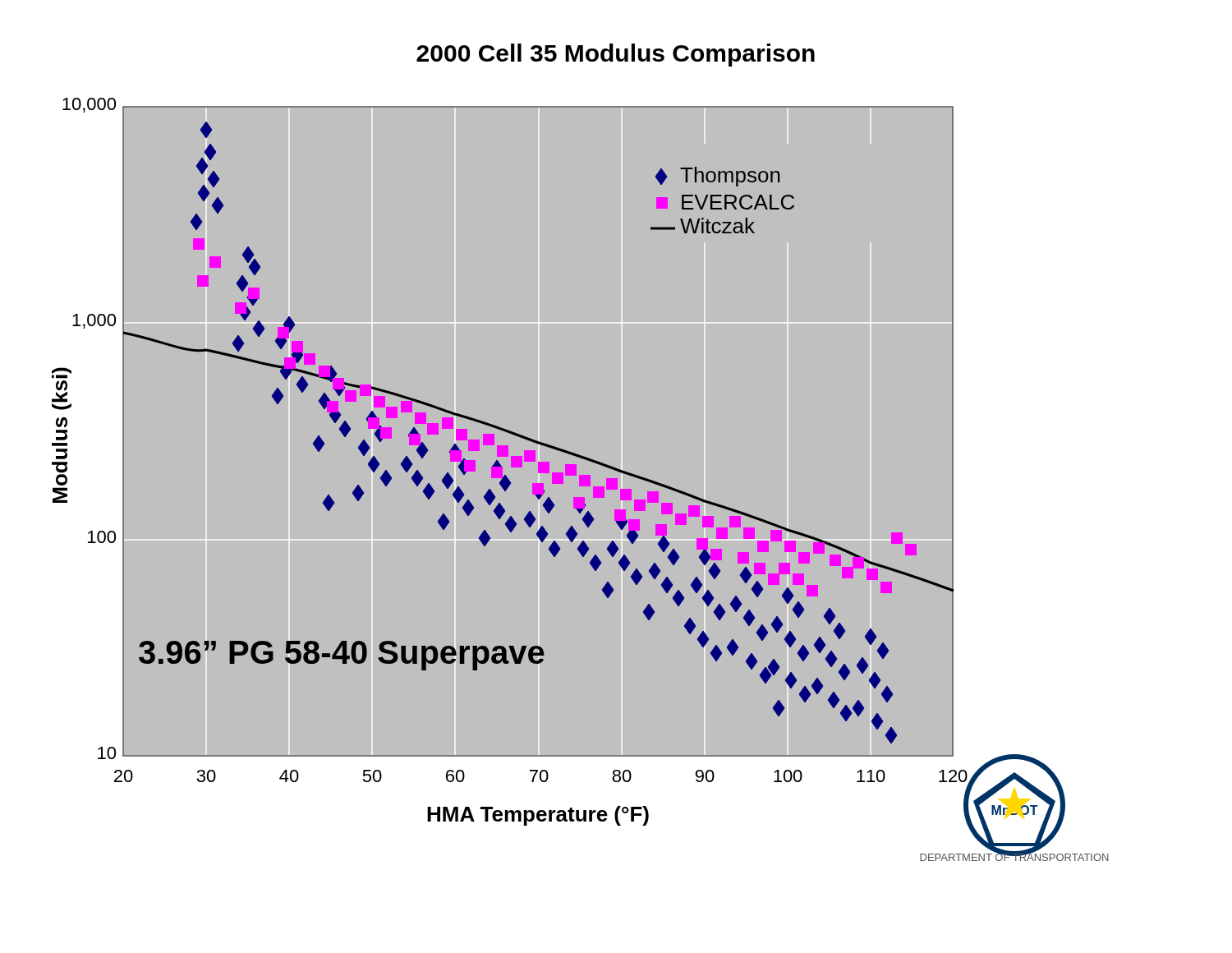Select the continuous plot
The width and height of the screenshot is (1232, 953).
coord(616,485)
